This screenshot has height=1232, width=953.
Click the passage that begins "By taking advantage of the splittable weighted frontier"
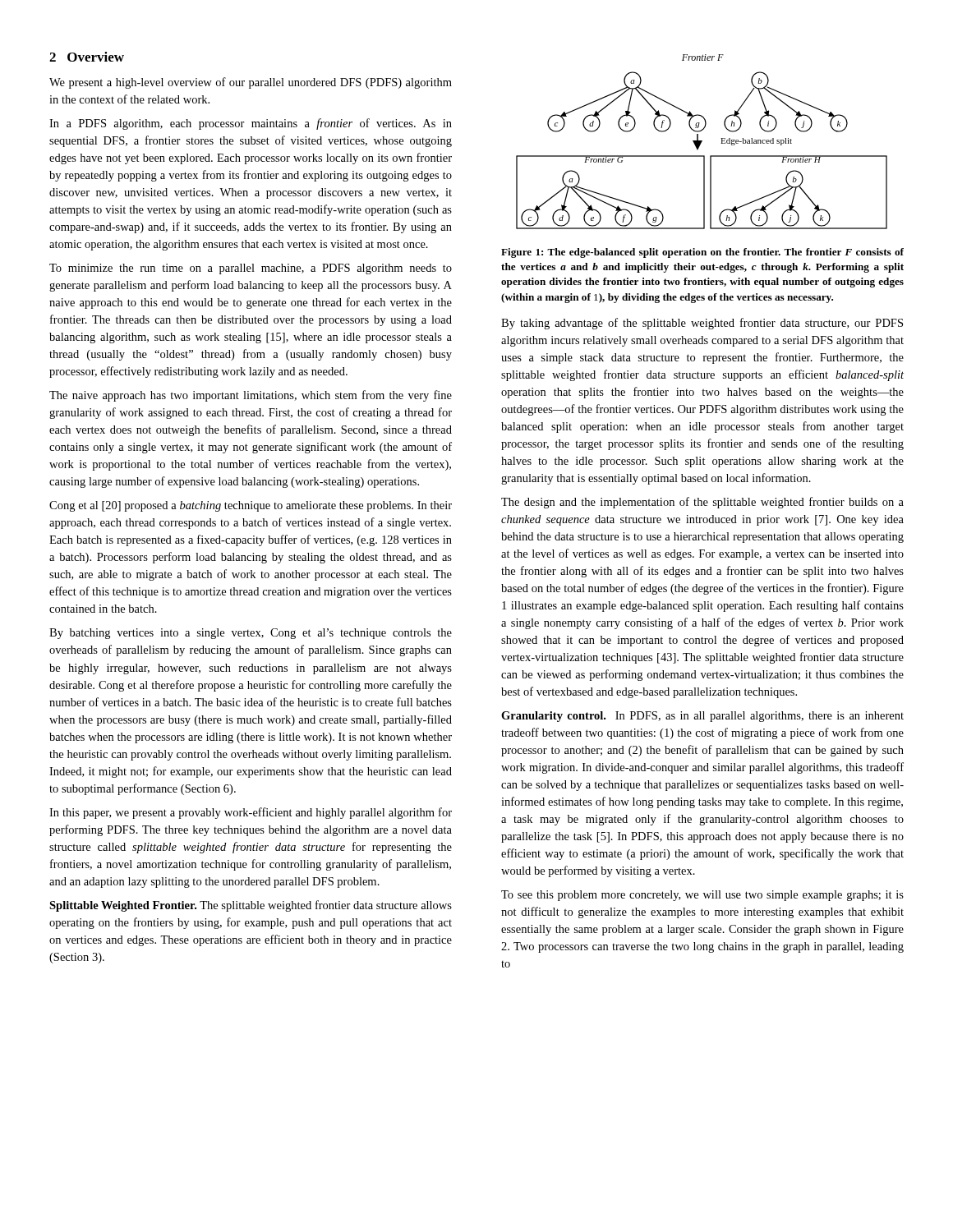702,401
